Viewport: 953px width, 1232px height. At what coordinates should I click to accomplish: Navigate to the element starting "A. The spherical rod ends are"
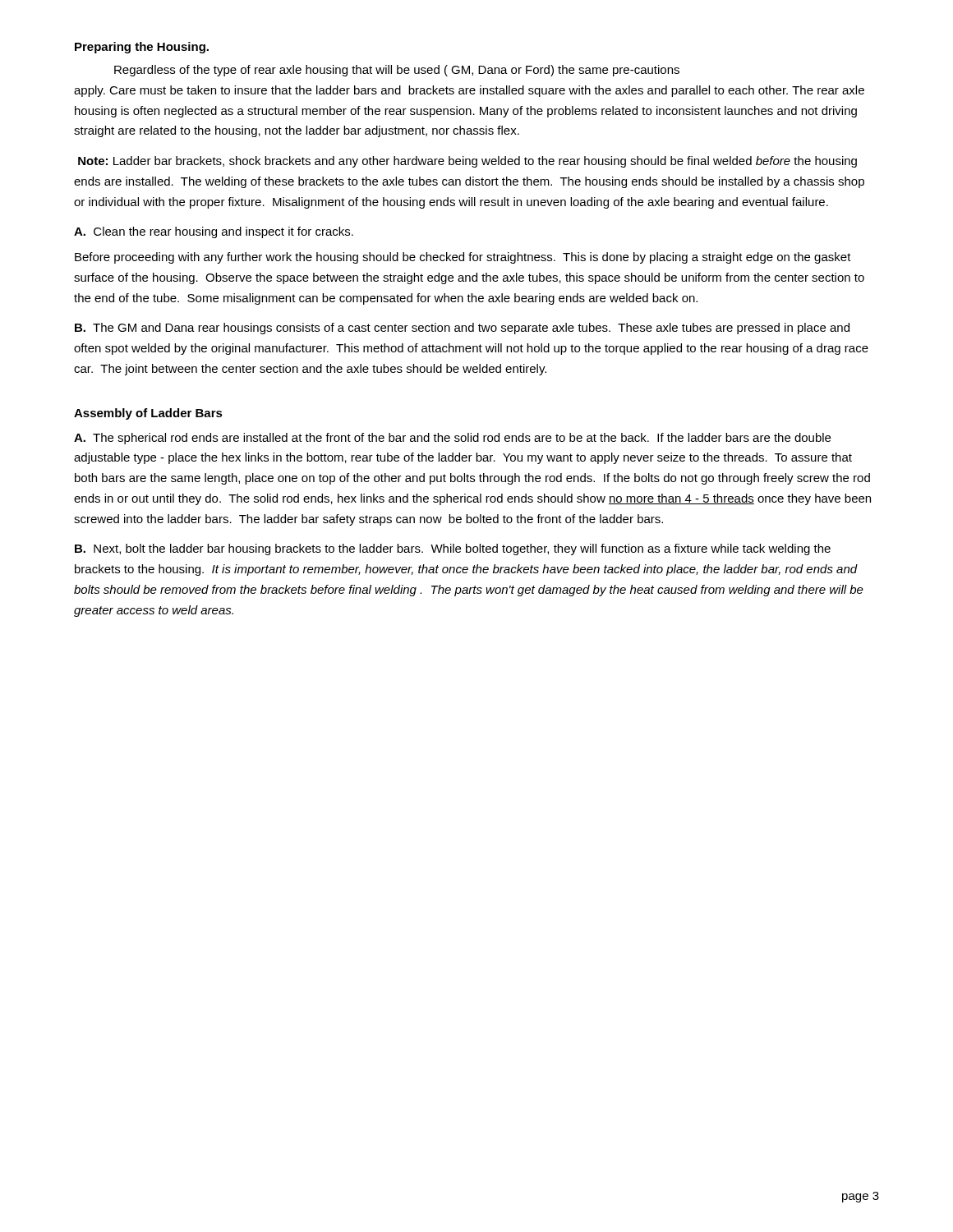[473, 478]
